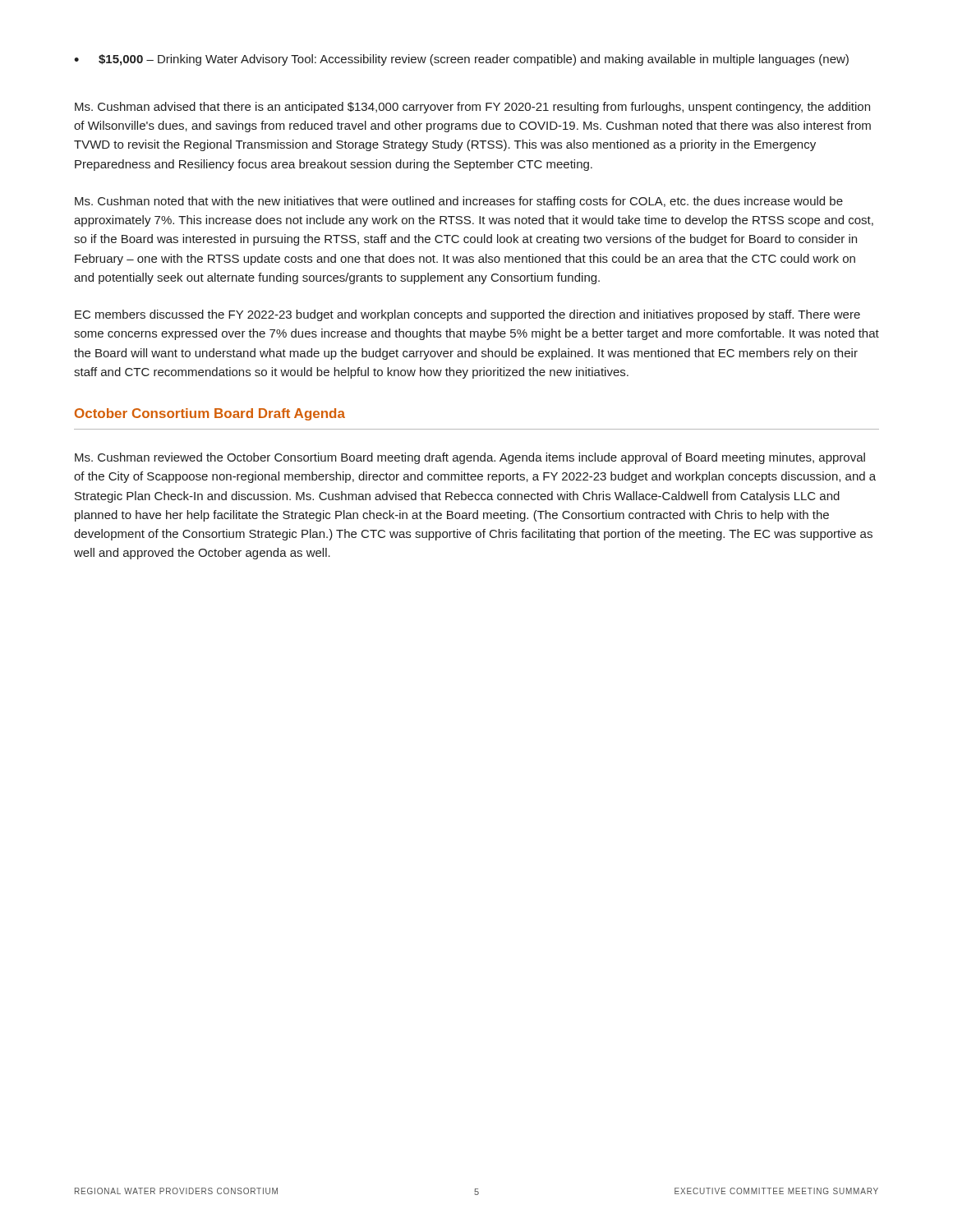Image resolution: width=953 pixels, height=1232 pixels.
Task: Click on the text block that says "EC members discussed the"
Action: (476, 343)
